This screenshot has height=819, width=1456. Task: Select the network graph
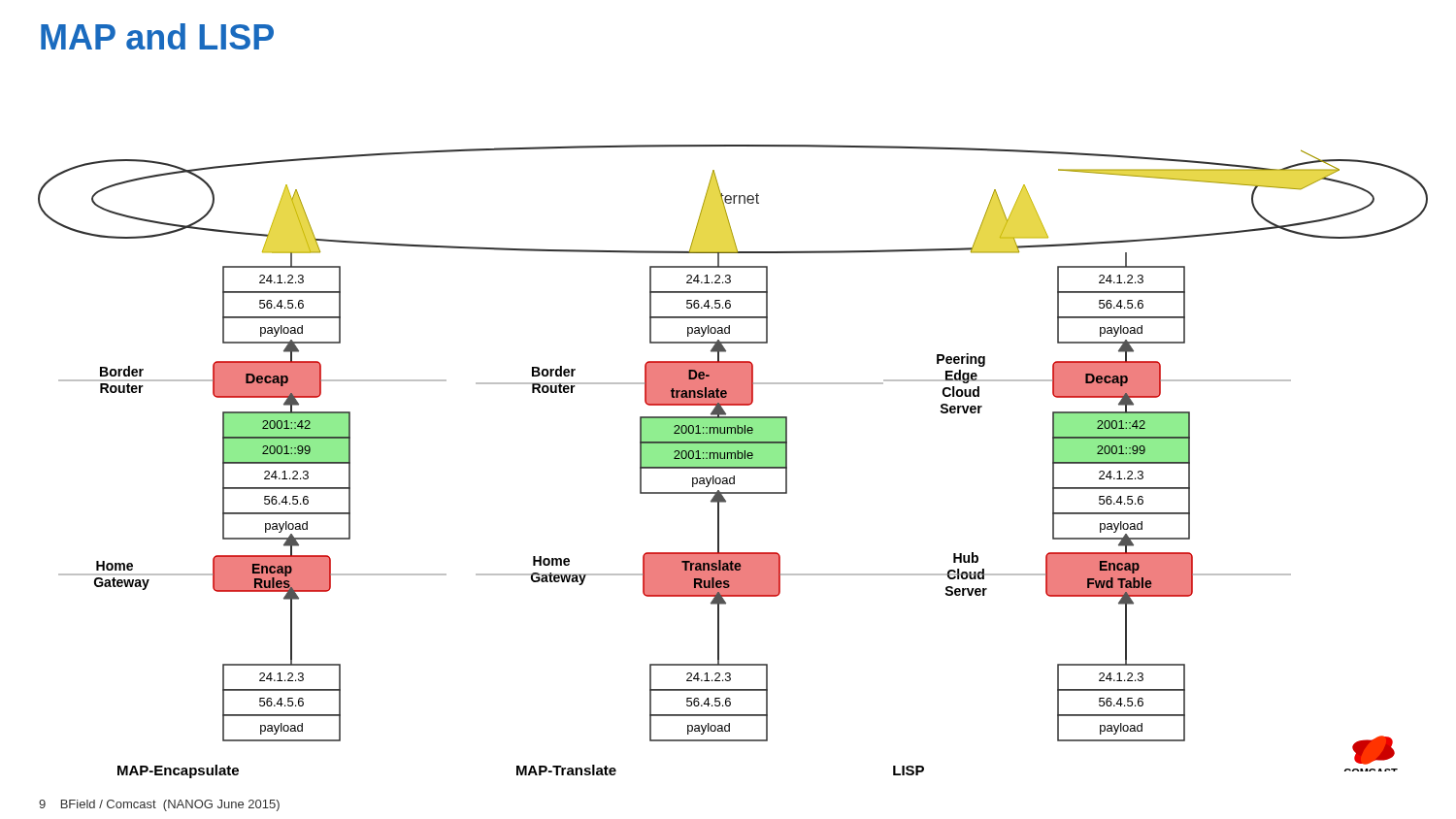click(733, 422)
